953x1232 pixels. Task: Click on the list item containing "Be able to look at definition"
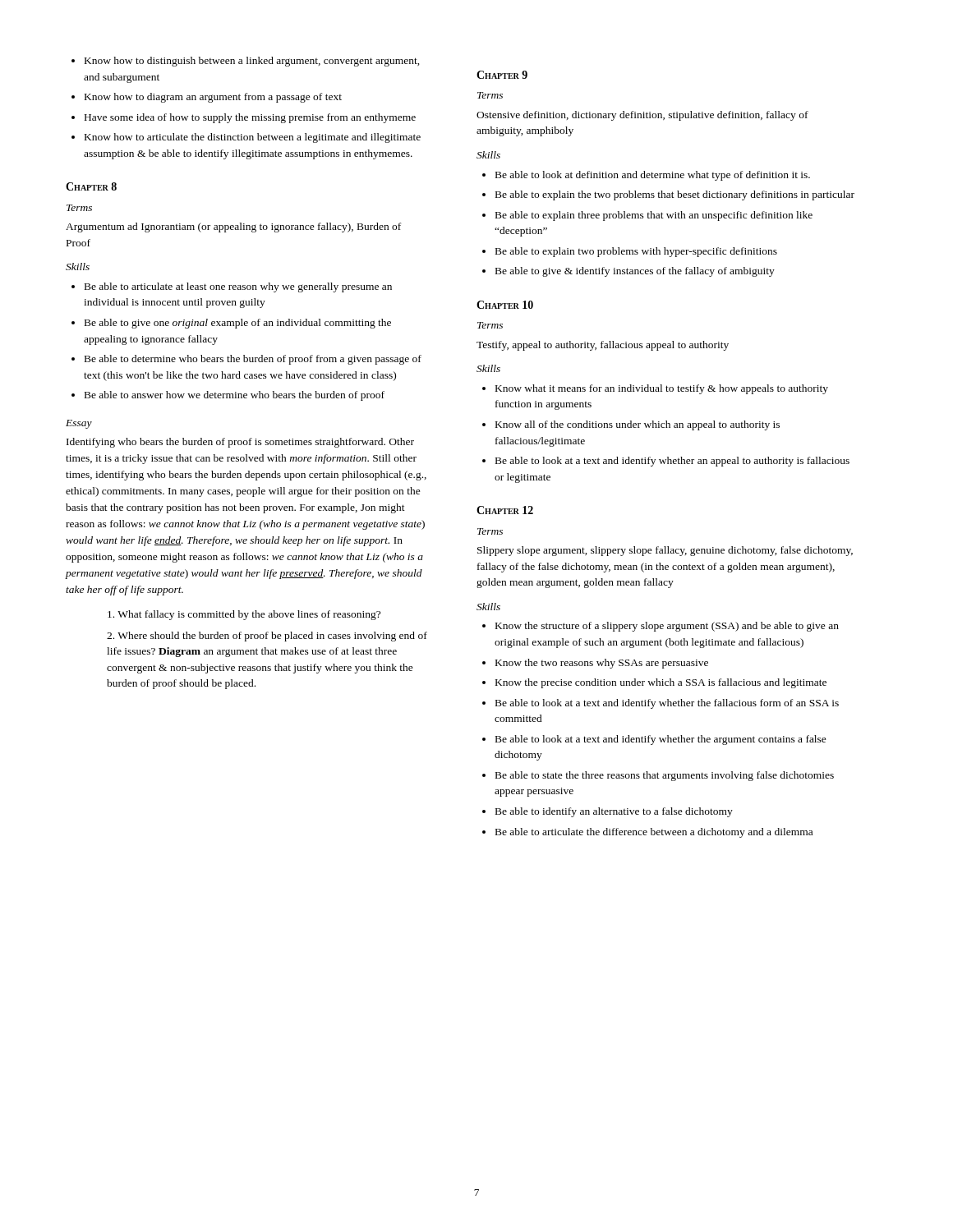pyautogui.click(x=675, y=174)
